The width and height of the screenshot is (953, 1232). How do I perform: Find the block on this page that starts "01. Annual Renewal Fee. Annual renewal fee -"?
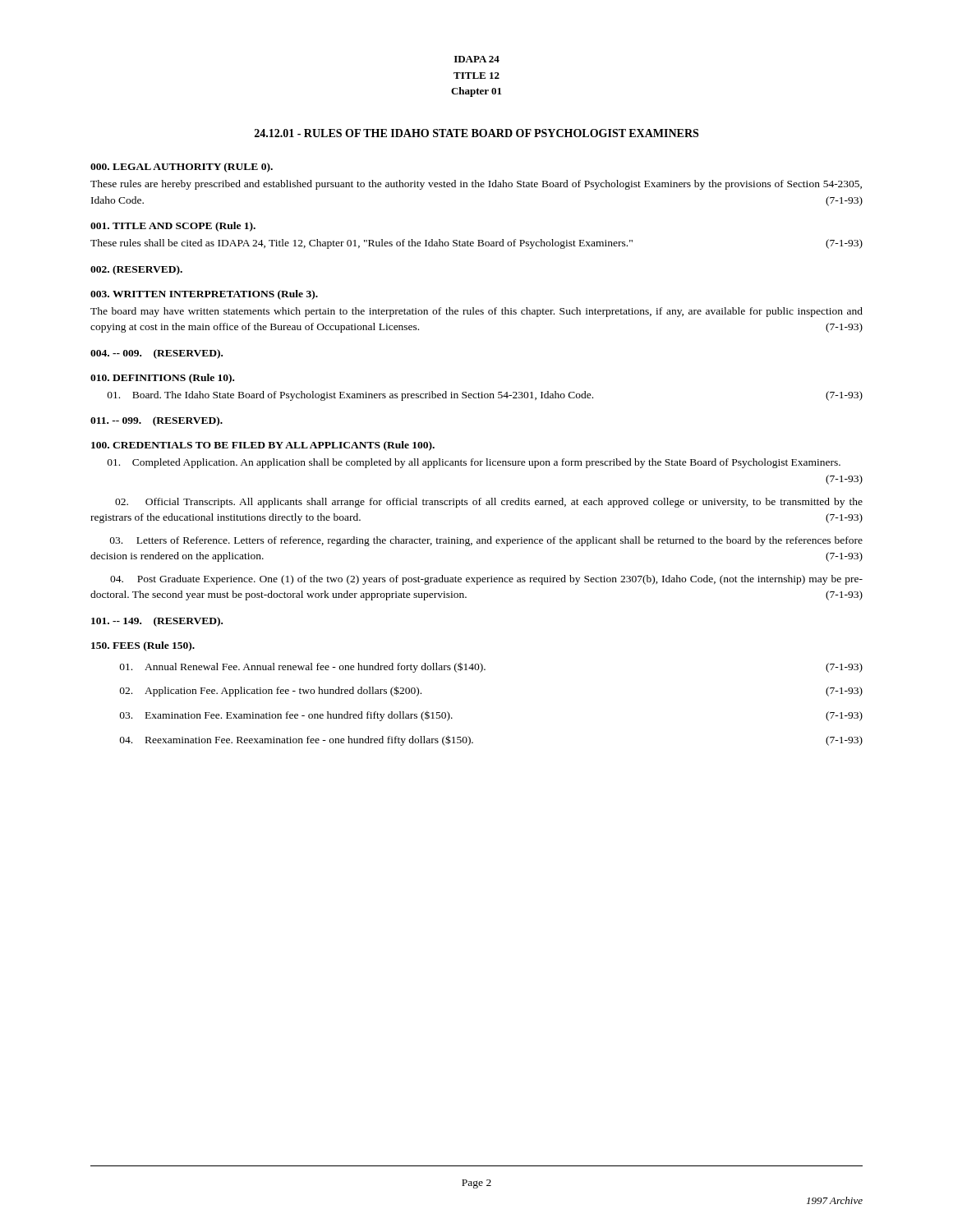tap(476, 667)
